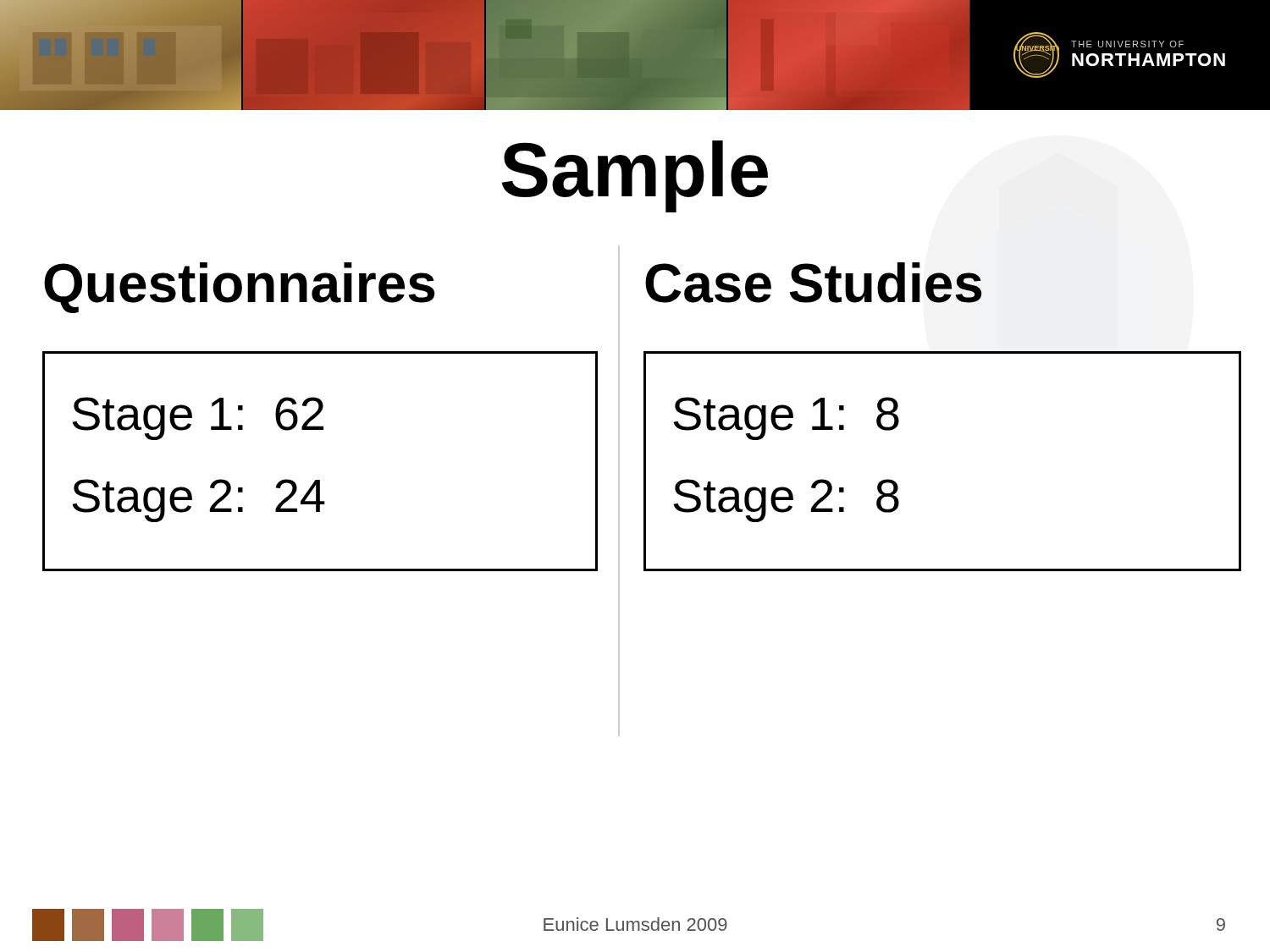
Task: Select the passage starting "Stage 1: 62 Stage 2:"
Action: (320, 461)
